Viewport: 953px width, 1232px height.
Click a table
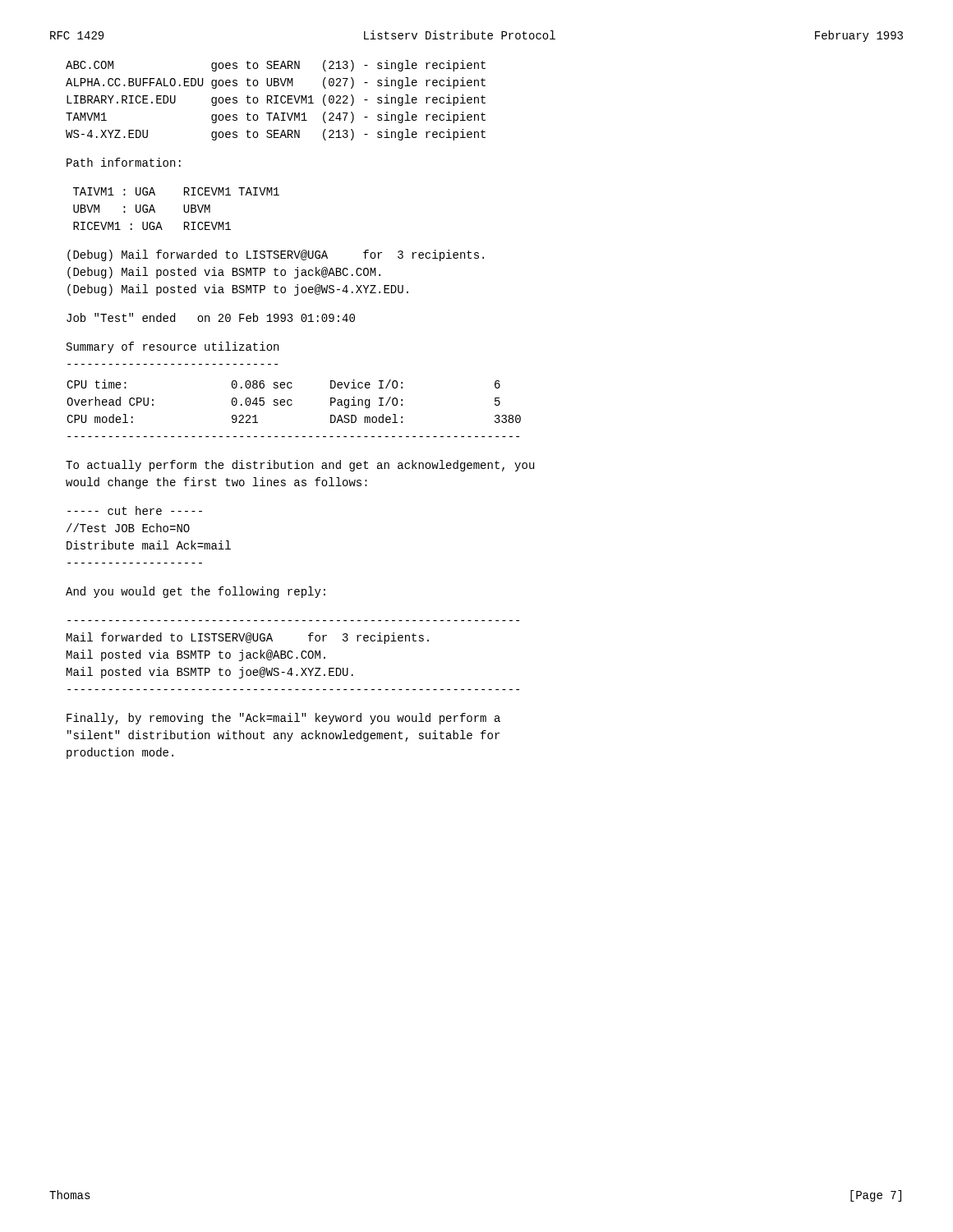point(476,411)
